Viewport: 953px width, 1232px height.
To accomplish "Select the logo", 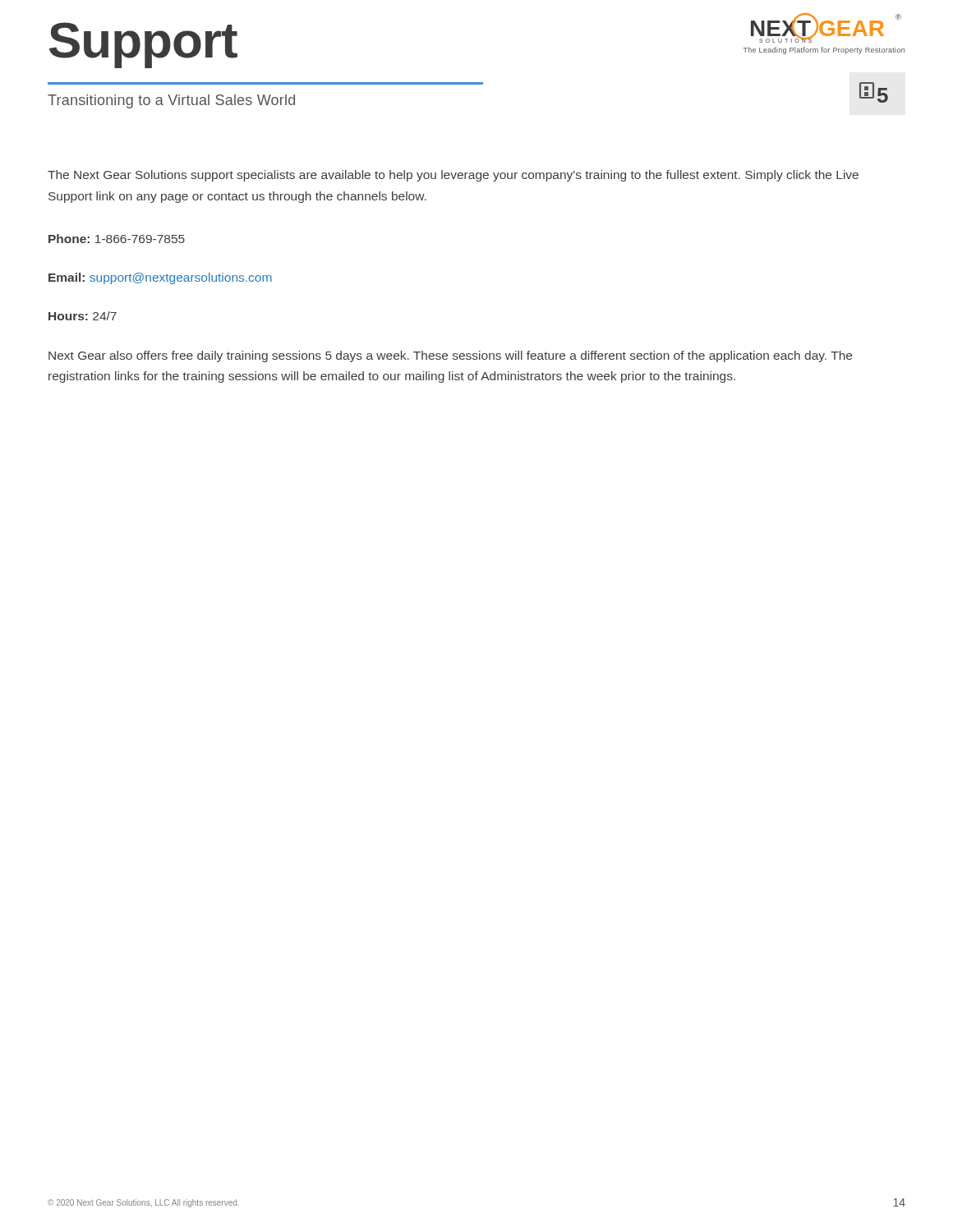I will [x=824, y=33].
